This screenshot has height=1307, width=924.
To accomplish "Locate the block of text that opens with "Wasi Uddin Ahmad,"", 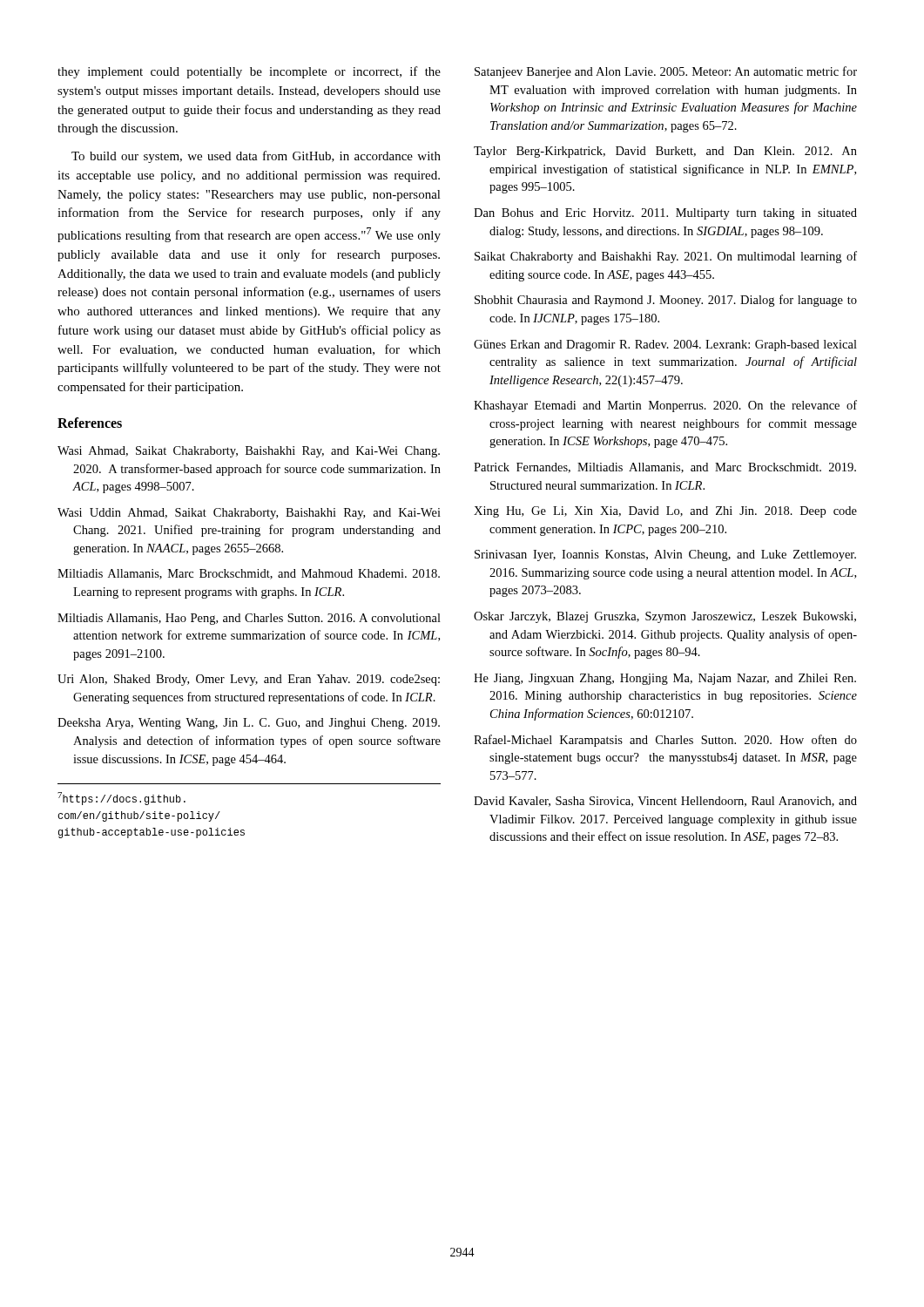I will coord(249,530).
